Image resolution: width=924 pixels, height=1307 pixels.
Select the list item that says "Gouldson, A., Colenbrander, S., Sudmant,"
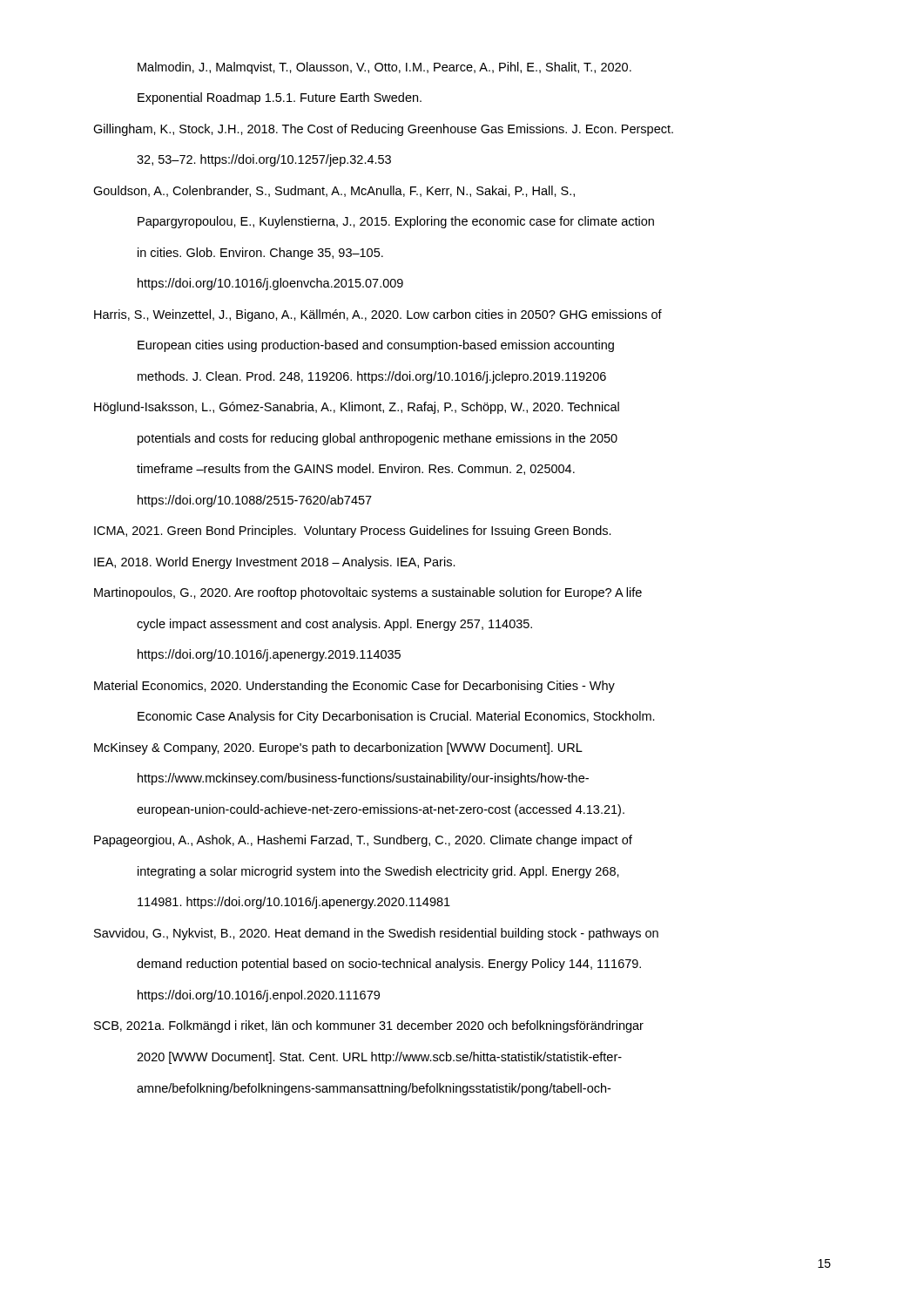click(334, 191)
